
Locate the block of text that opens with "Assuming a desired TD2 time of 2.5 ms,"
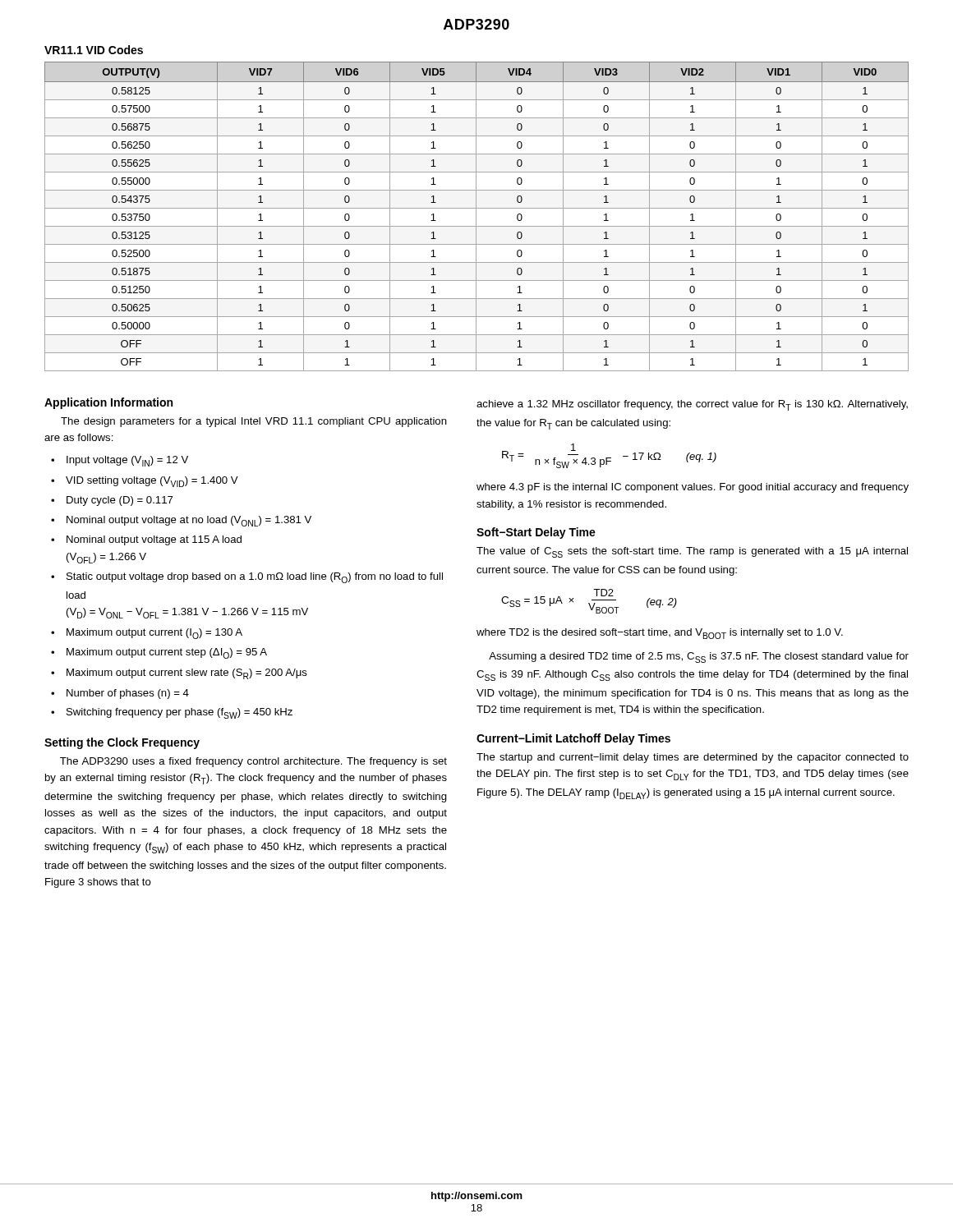(x=693, y=683)
